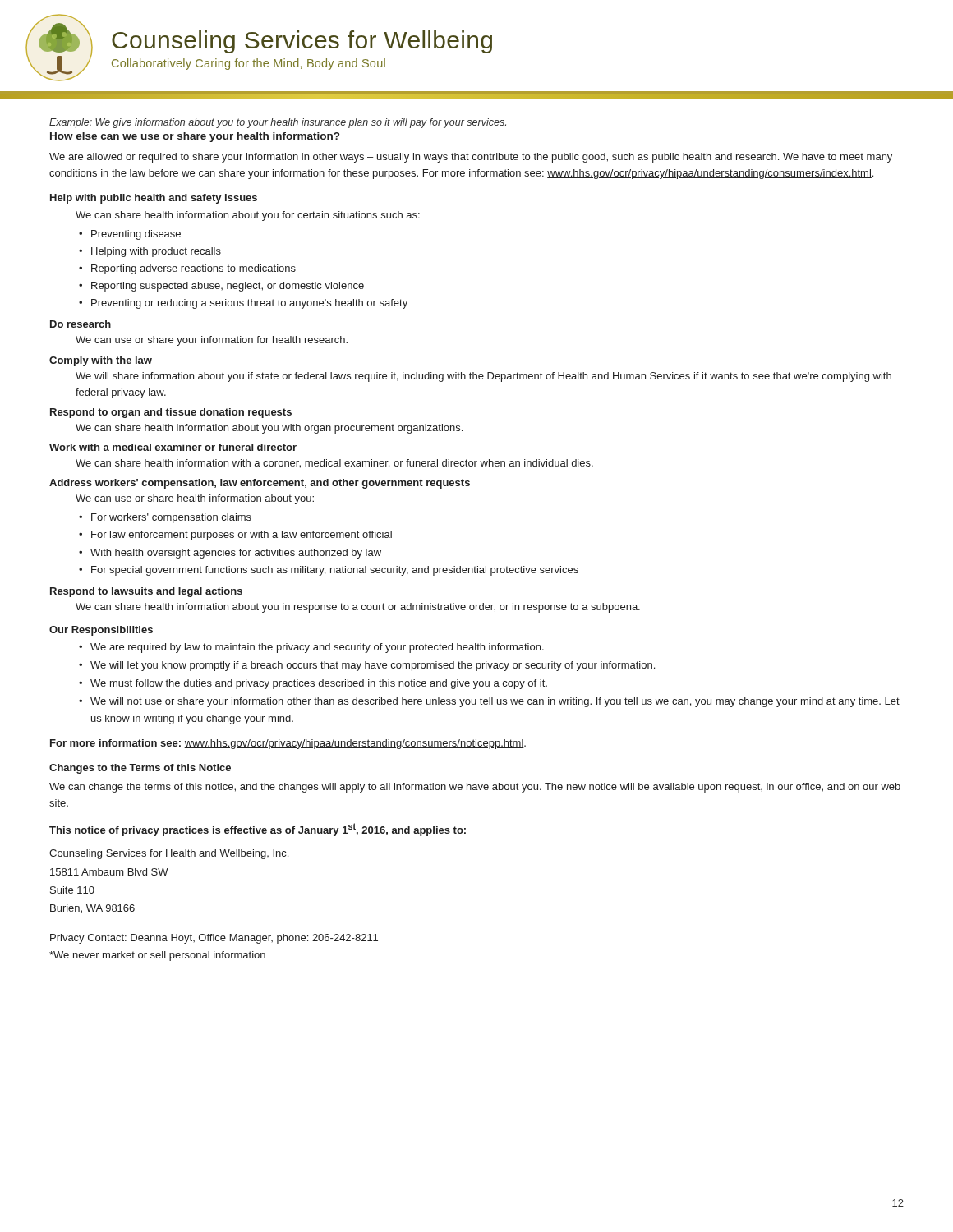
Task: Locate the block of text that opens with "We will share information about you if"
Action: click(484, 384)
